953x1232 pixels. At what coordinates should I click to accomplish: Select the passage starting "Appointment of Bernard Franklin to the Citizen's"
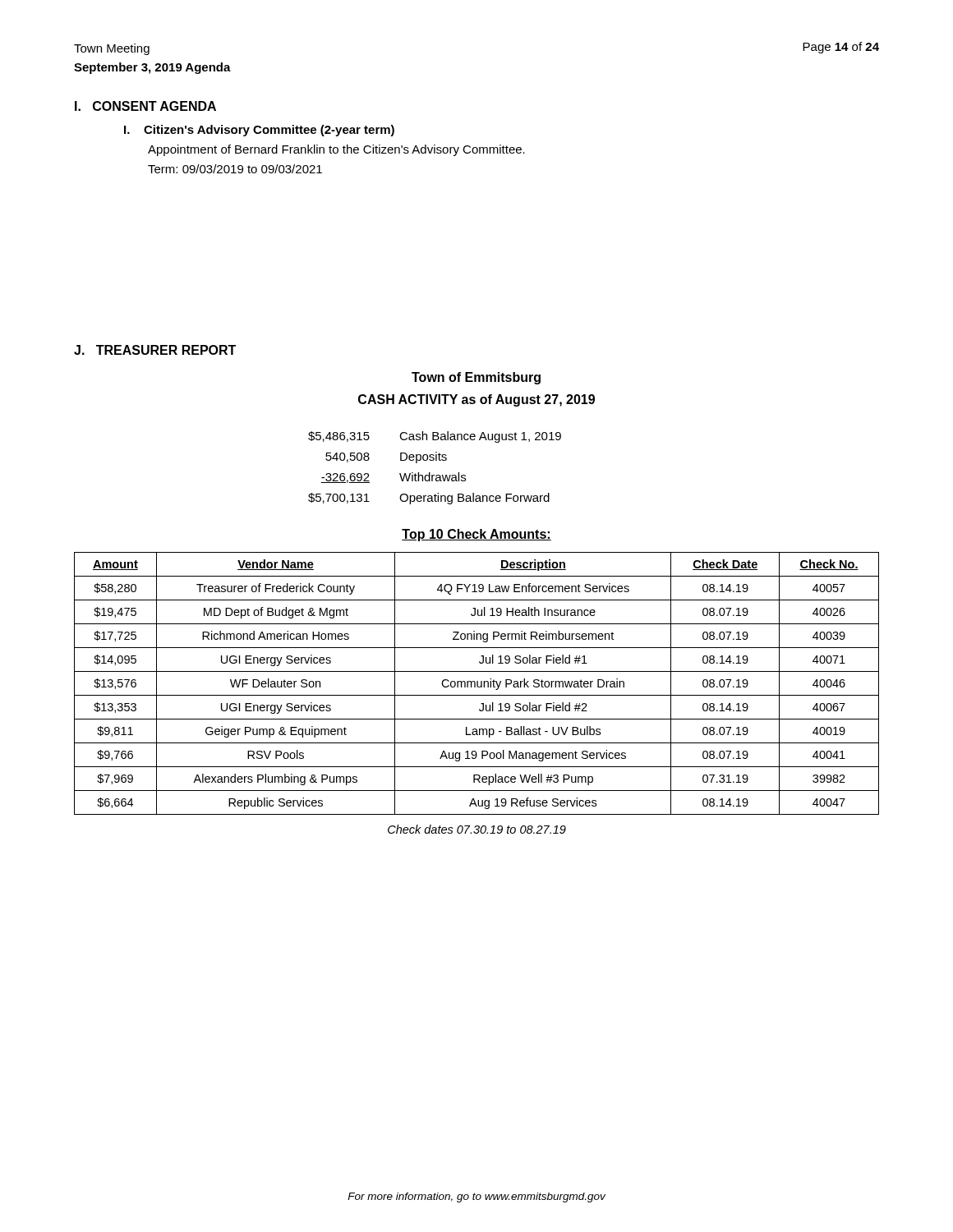pos(337,159)
